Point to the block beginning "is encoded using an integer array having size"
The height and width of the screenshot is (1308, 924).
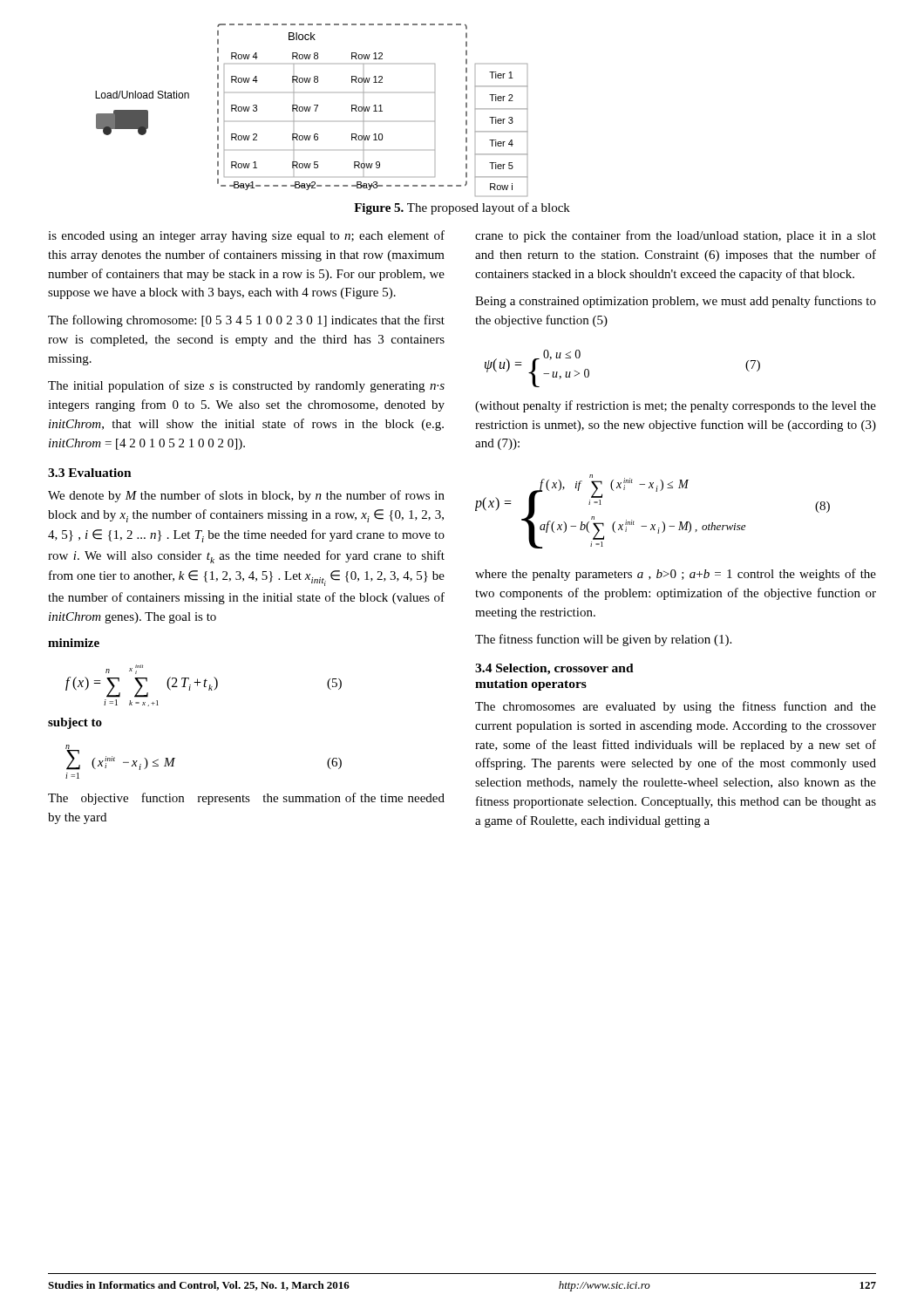(246, 264)
